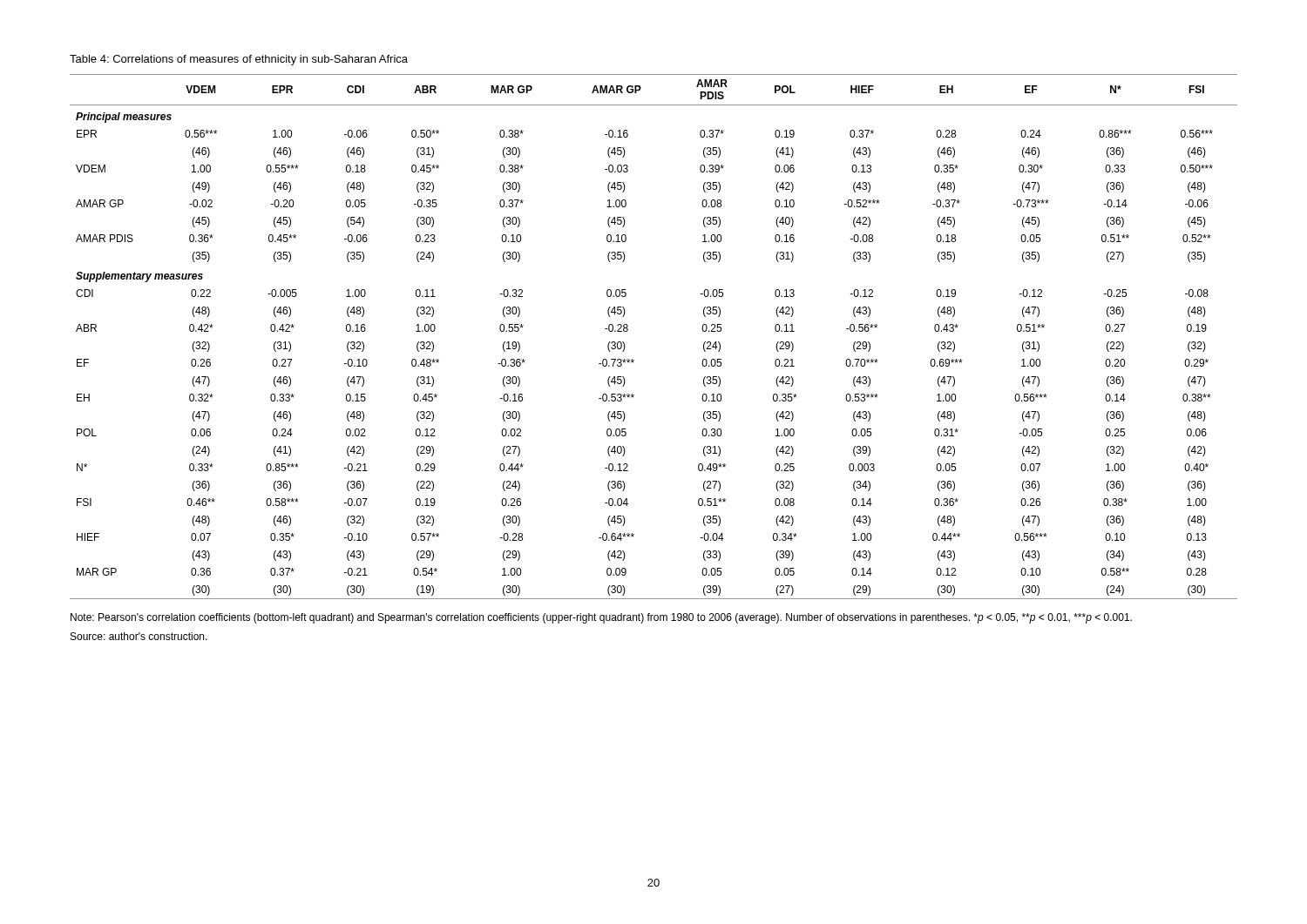This screenshot has height=924, width=1307.
Task: Select the table that reads "Principal measures"
Action: (x=654, y=337)
